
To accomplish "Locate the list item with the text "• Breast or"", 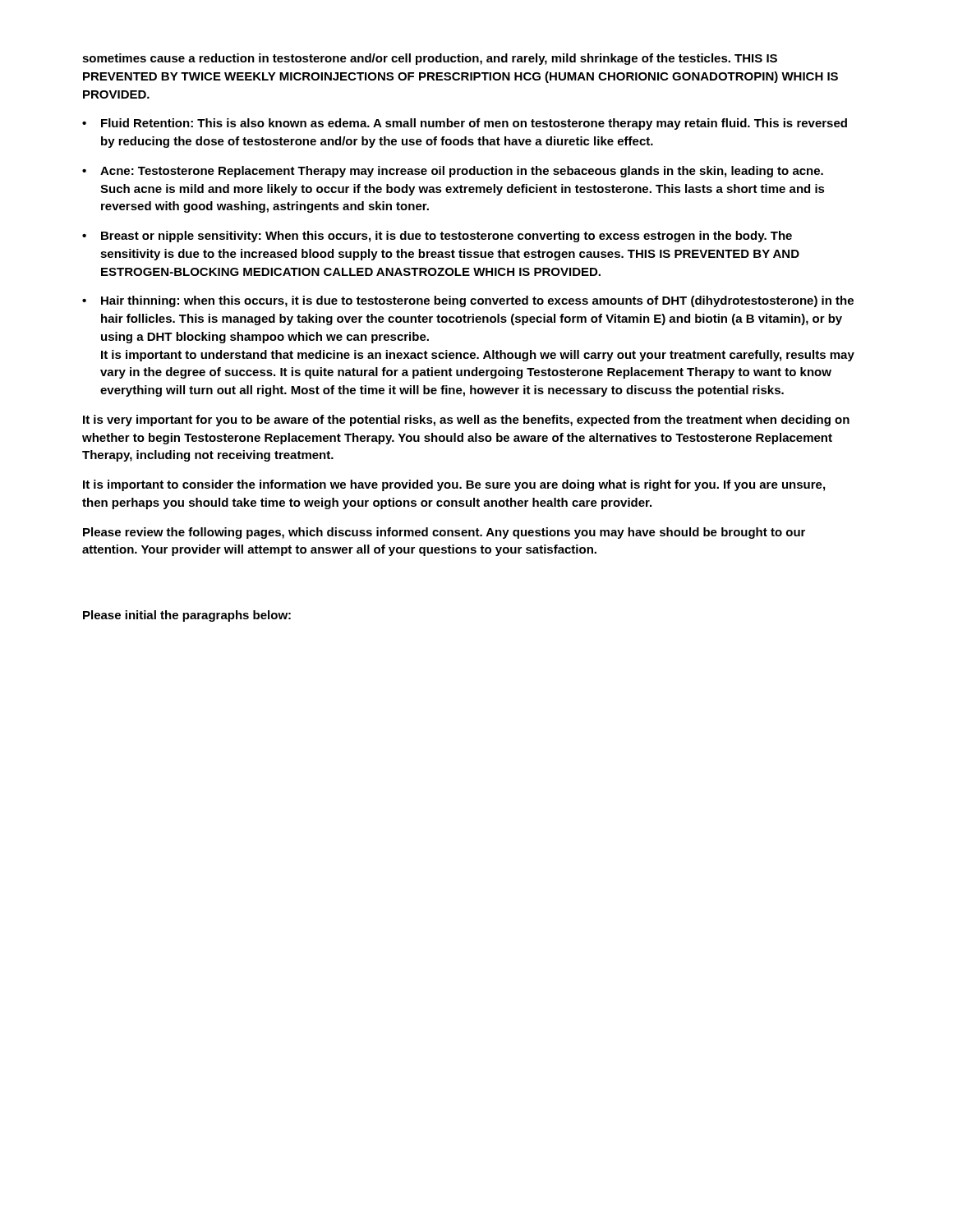I will click(468, 253).
